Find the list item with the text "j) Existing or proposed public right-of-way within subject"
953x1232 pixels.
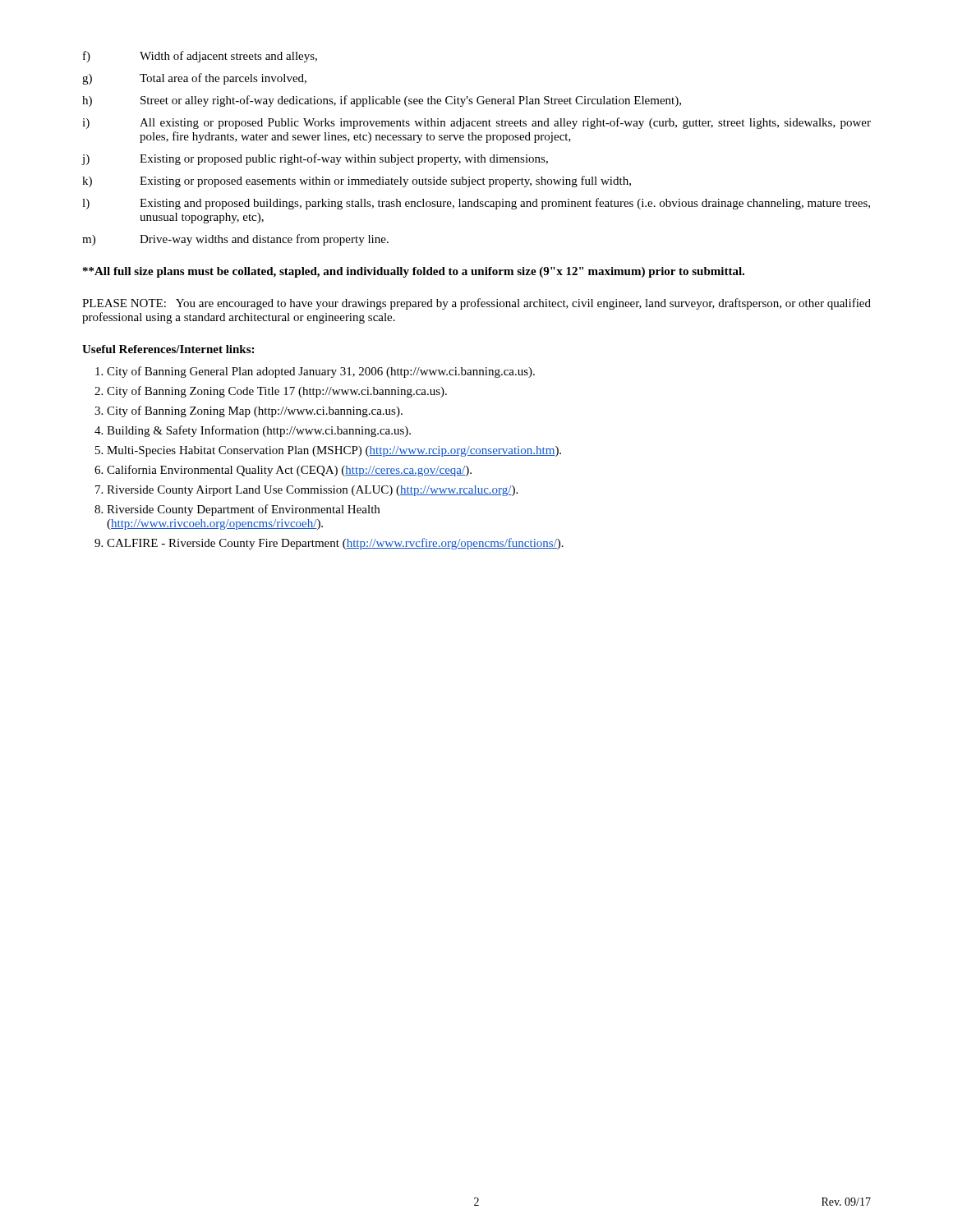(476, 159)
